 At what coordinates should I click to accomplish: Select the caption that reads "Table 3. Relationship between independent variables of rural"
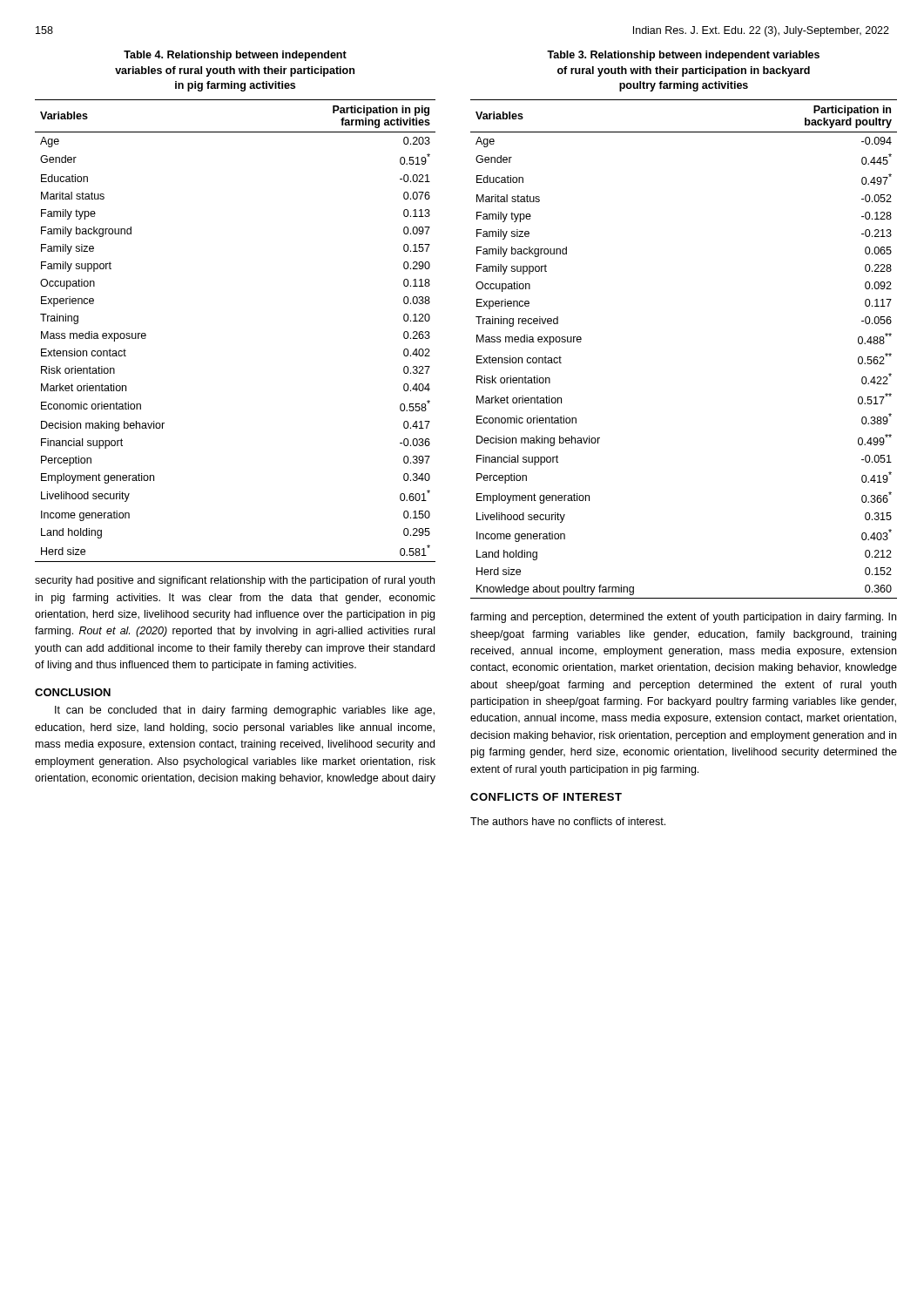coord(684,70)
